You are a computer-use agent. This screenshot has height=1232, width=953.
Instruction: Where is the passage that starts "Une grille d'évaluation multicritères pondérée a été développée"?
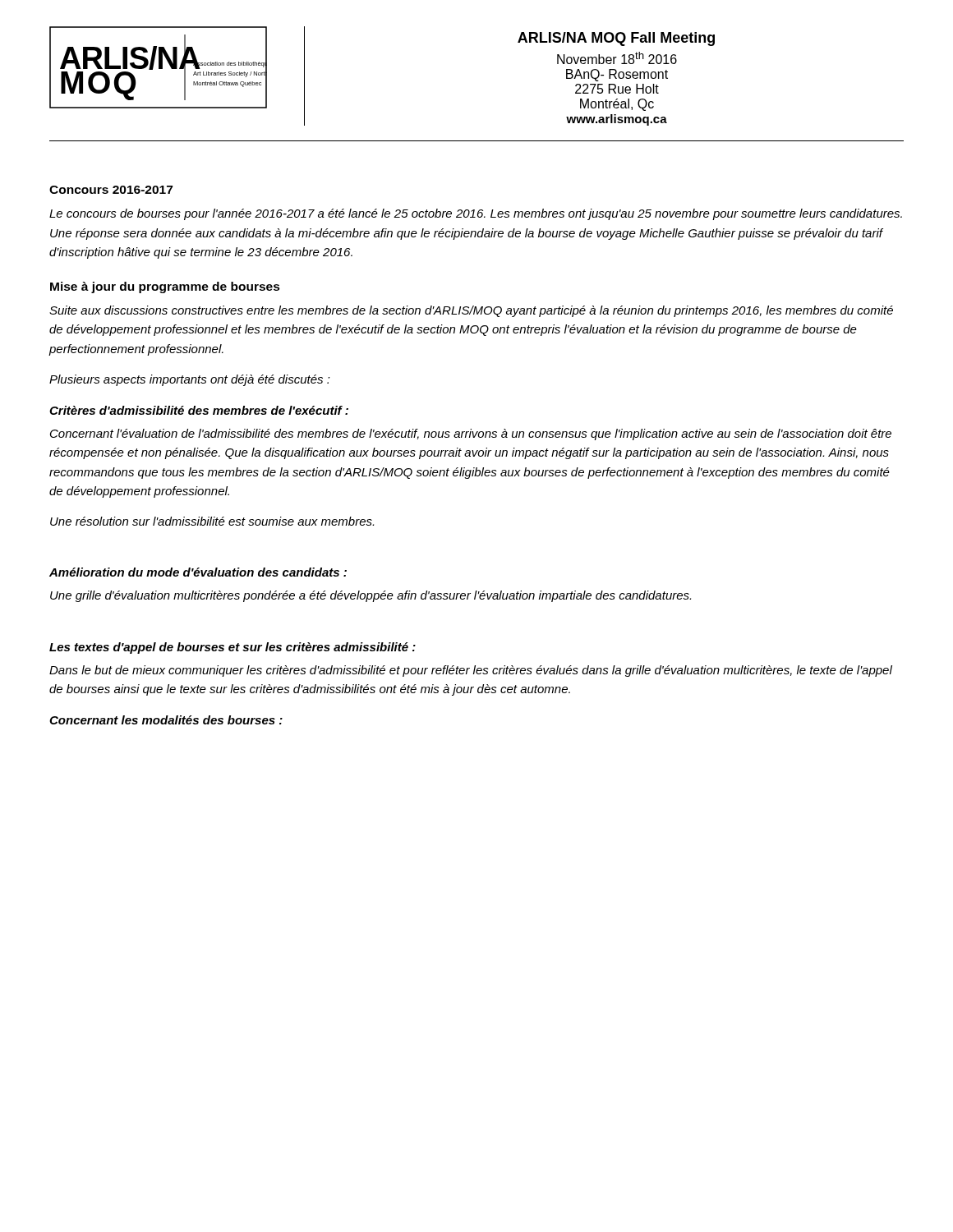(371, 595)
